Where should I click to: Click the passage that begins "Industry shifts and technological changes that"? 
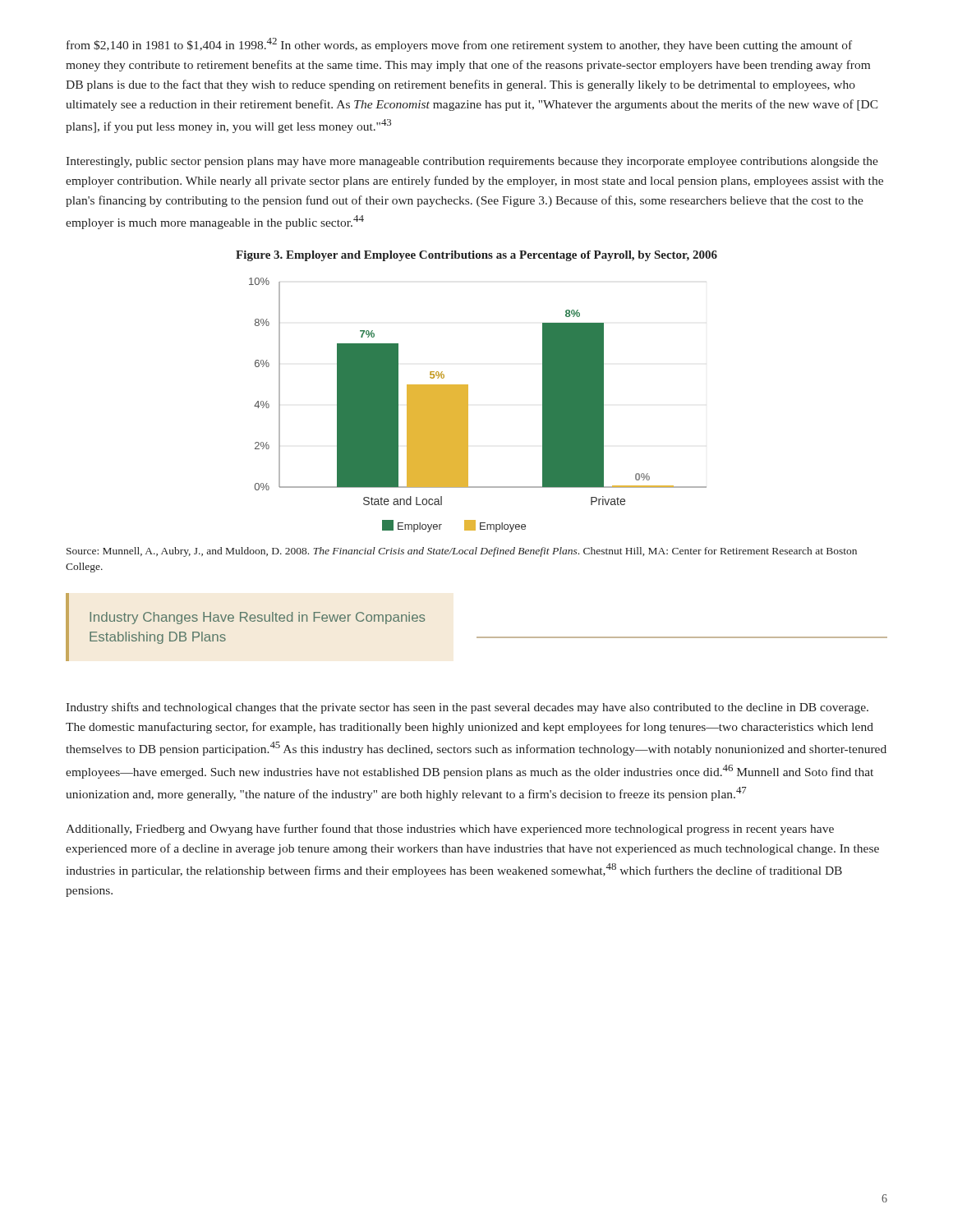(476, 750)
